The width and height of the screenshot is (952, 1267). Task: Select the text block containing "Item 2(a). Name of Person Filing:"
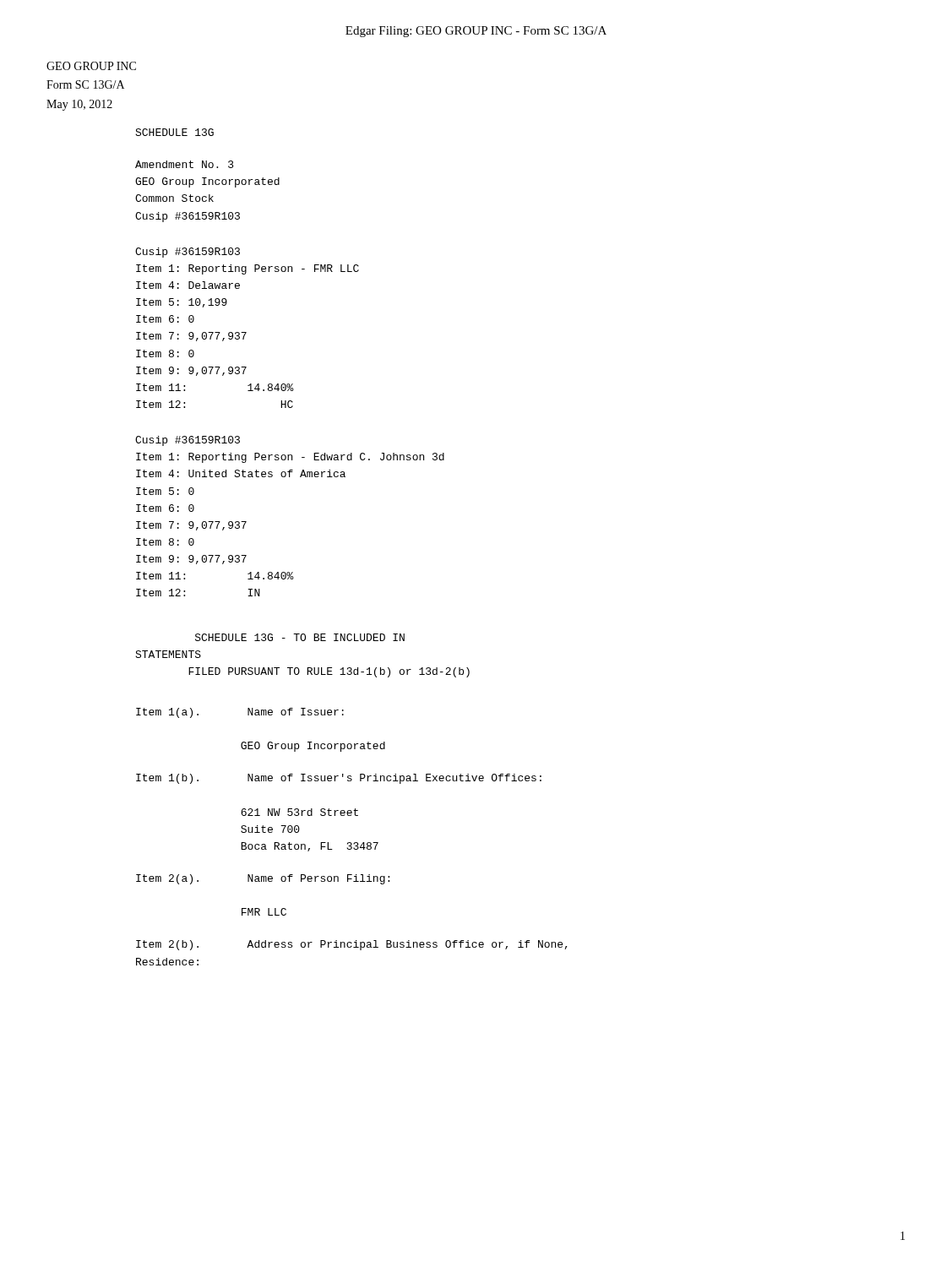263,879
